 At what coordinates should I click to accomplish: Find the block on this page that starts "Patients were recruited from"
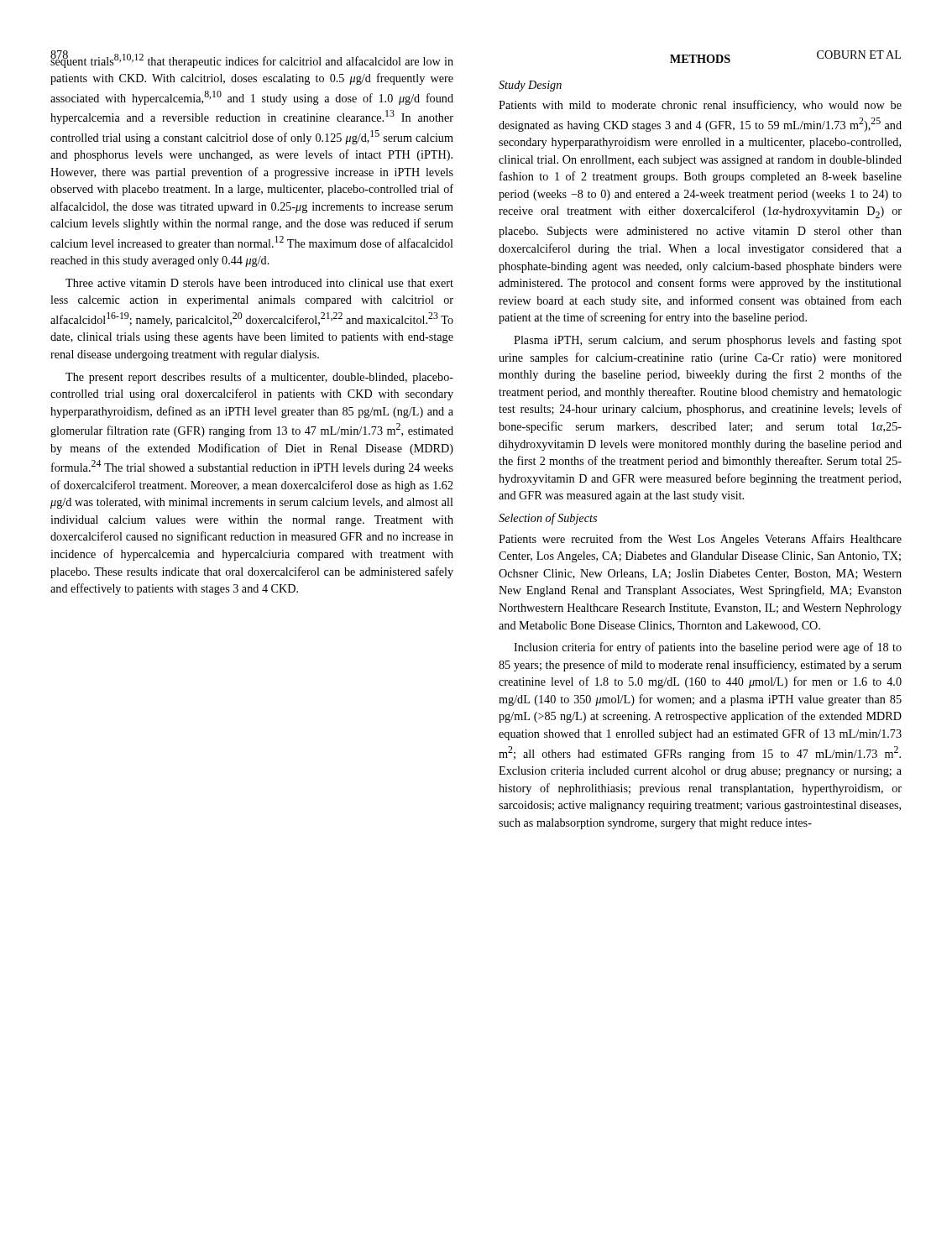(x=700, y=681)
